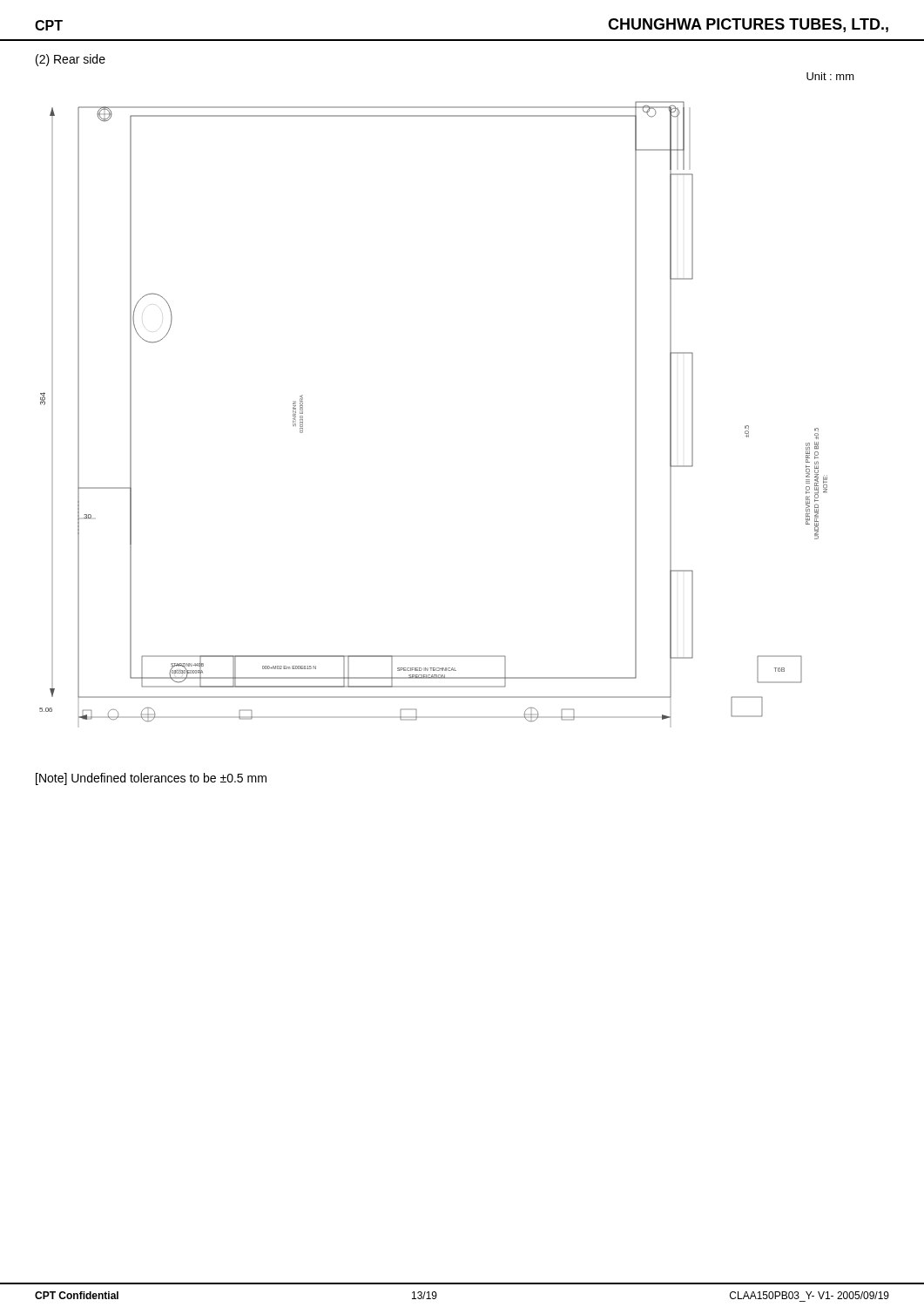Locate the engineering diagram
Image resolution: width=924 pixels, height=1307 pixels.
pyautogui.click(x=449, y=423)
